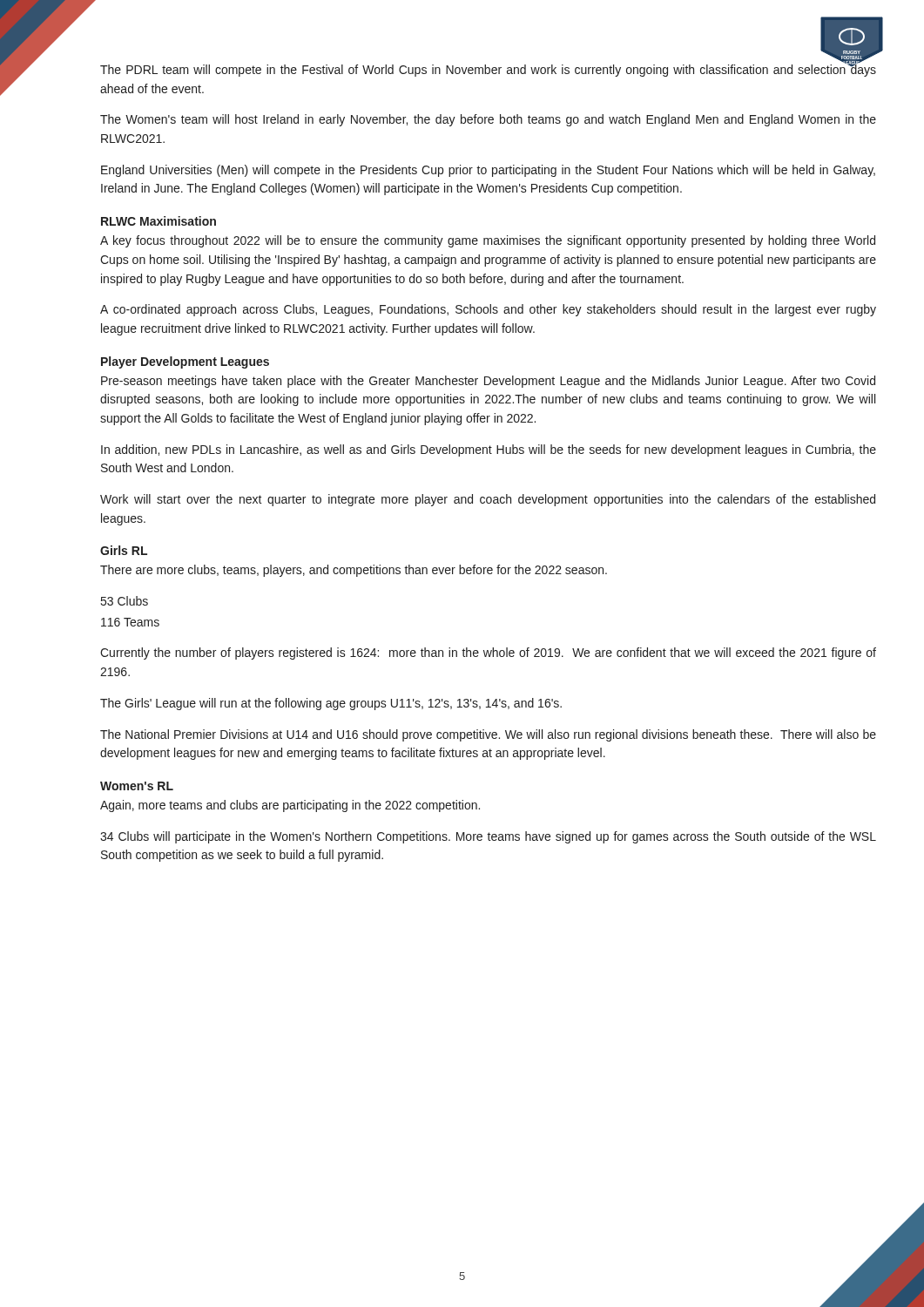Click on the logo
The height and width of the screenshot is (1307, 924).
(x=852, y=42)
